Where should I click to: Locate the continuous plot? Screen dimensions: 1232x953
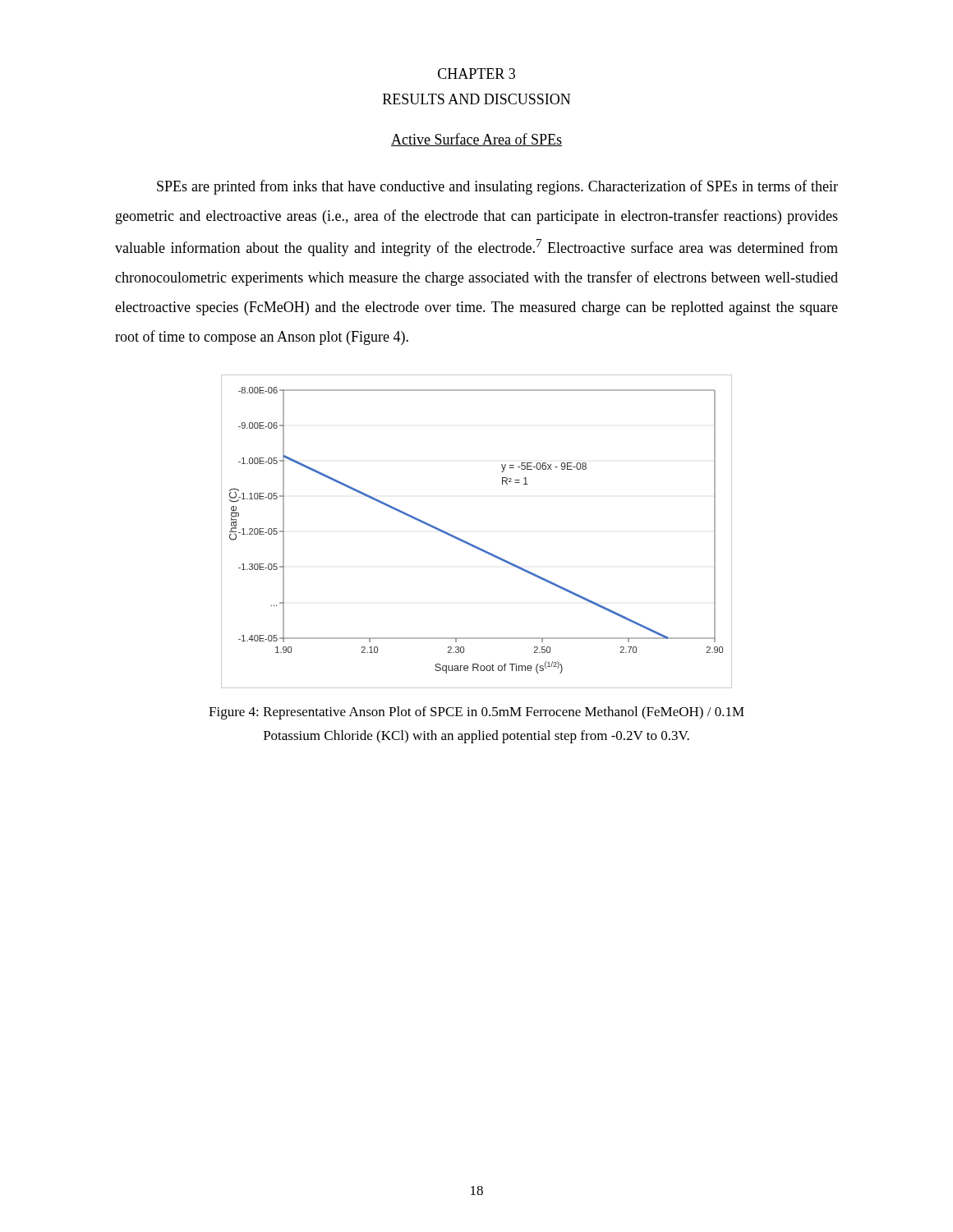click(x=476, y=533)
